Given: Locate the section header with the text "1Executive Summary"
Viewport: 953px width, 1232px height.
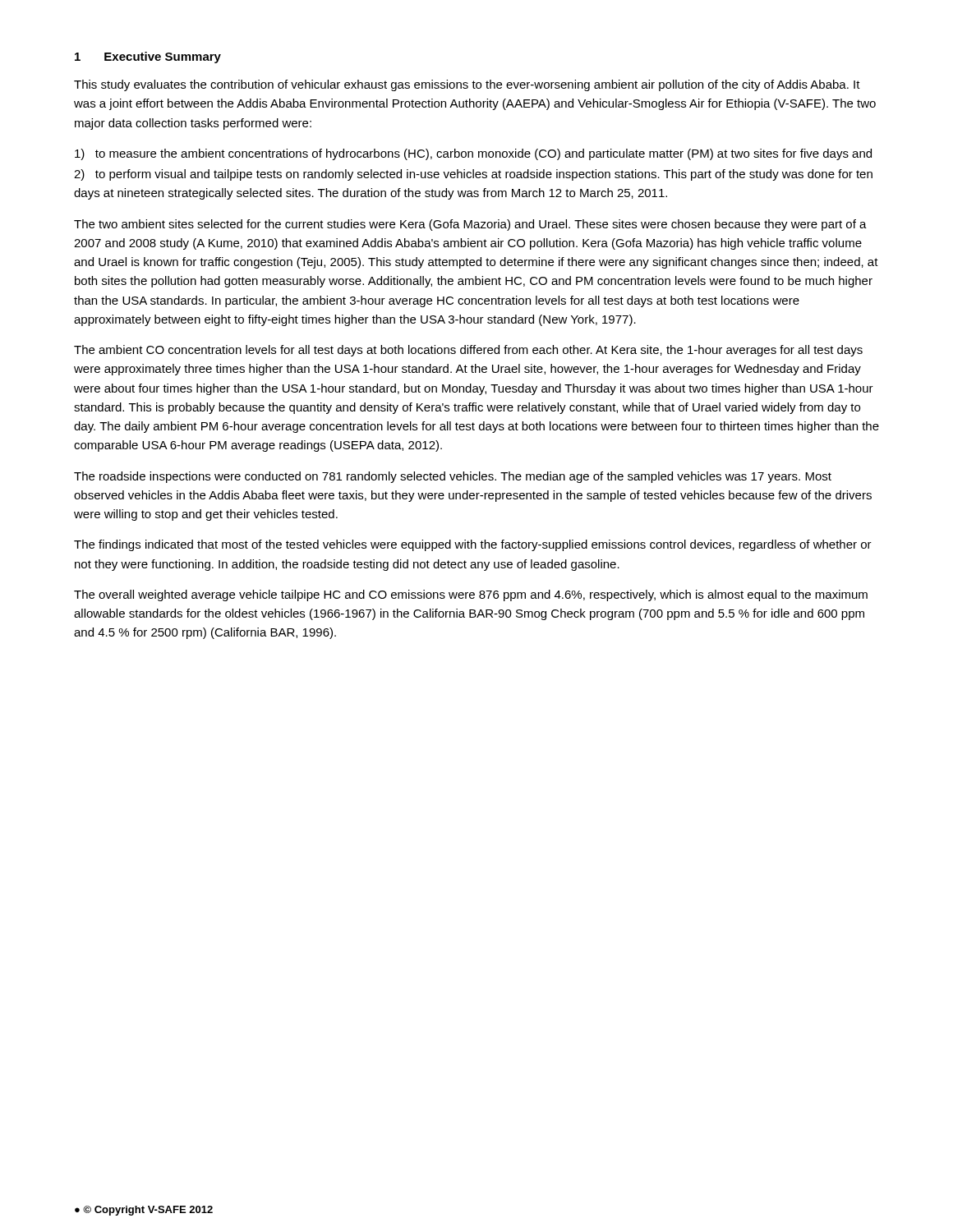Looking at the screenshot, I should click(x=147, y=56).
